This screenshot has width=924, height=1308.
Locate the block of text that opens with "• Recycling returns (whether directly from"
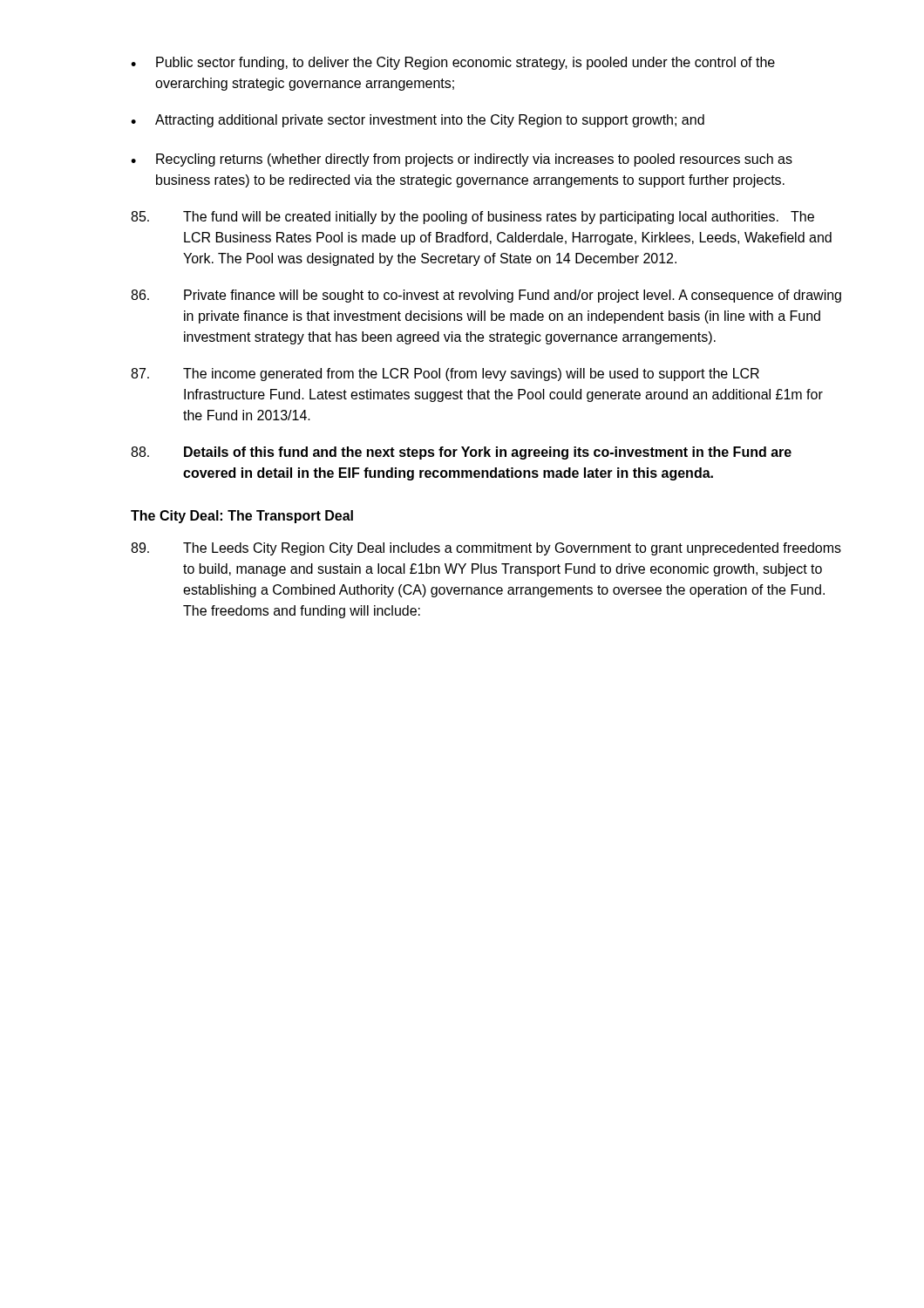[488, 170]
